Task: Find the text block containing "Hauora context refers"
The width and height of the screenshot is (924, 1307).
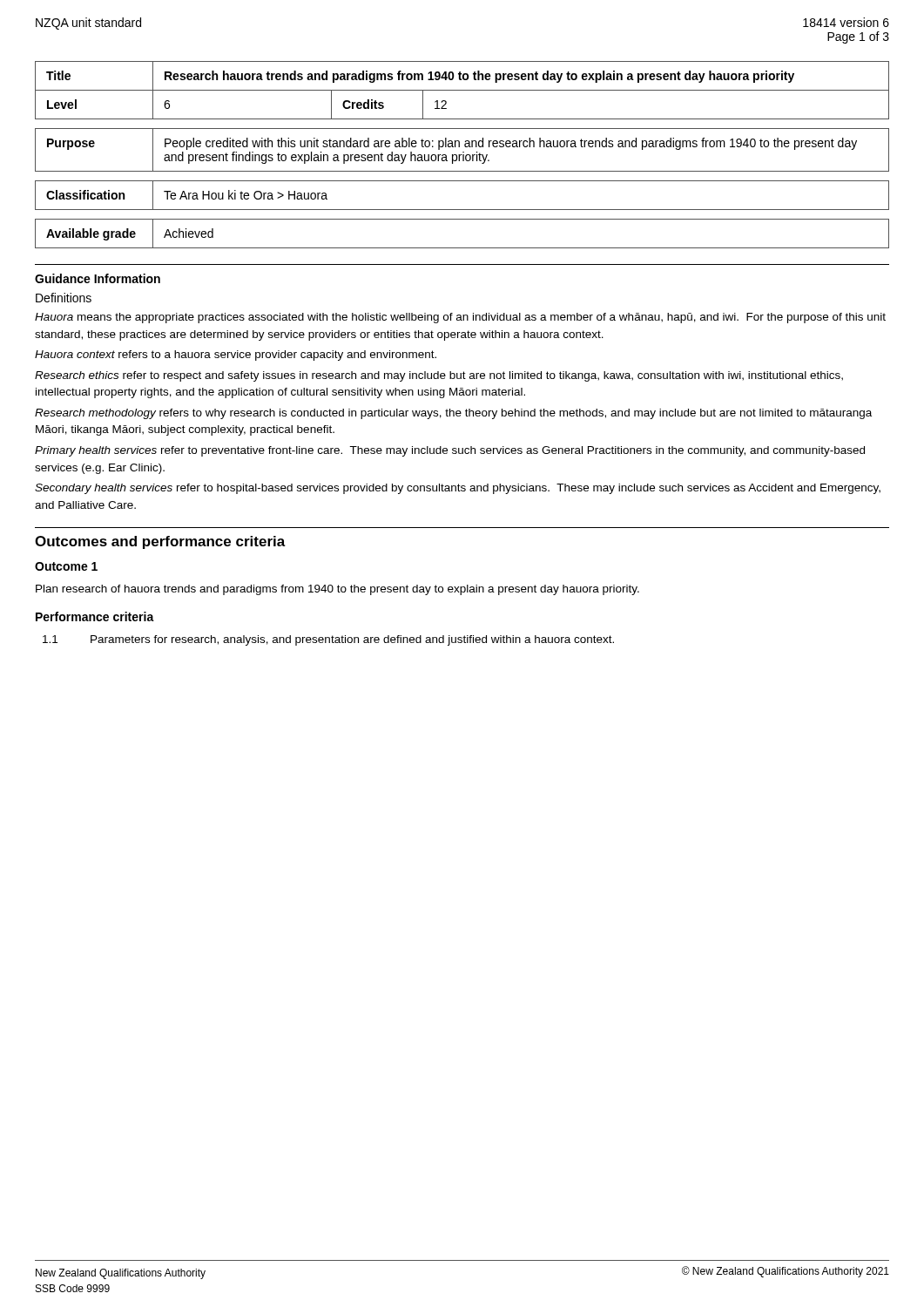Action: (x=236, y=354)
